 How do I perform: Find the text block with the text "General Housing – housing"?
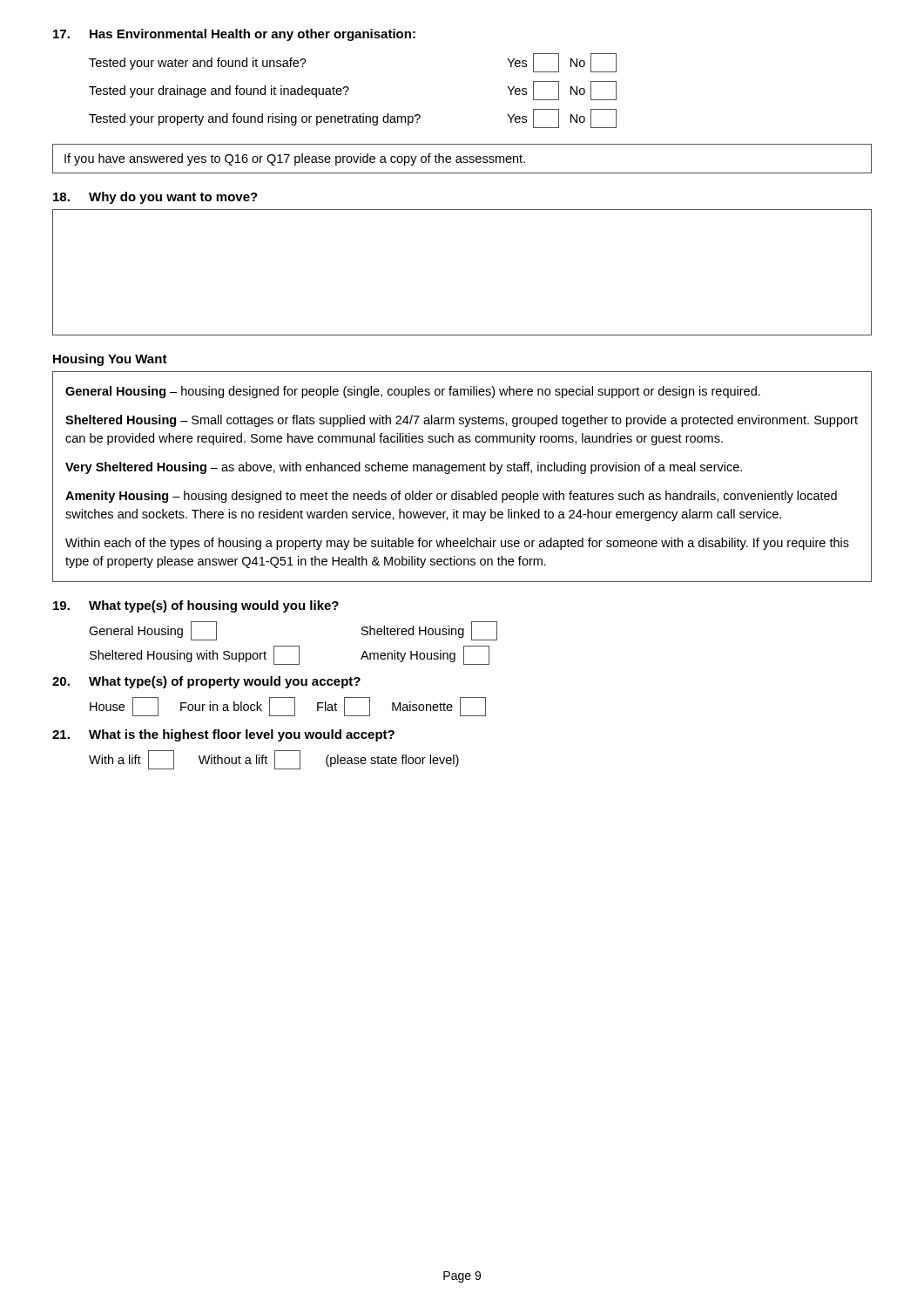462,477
